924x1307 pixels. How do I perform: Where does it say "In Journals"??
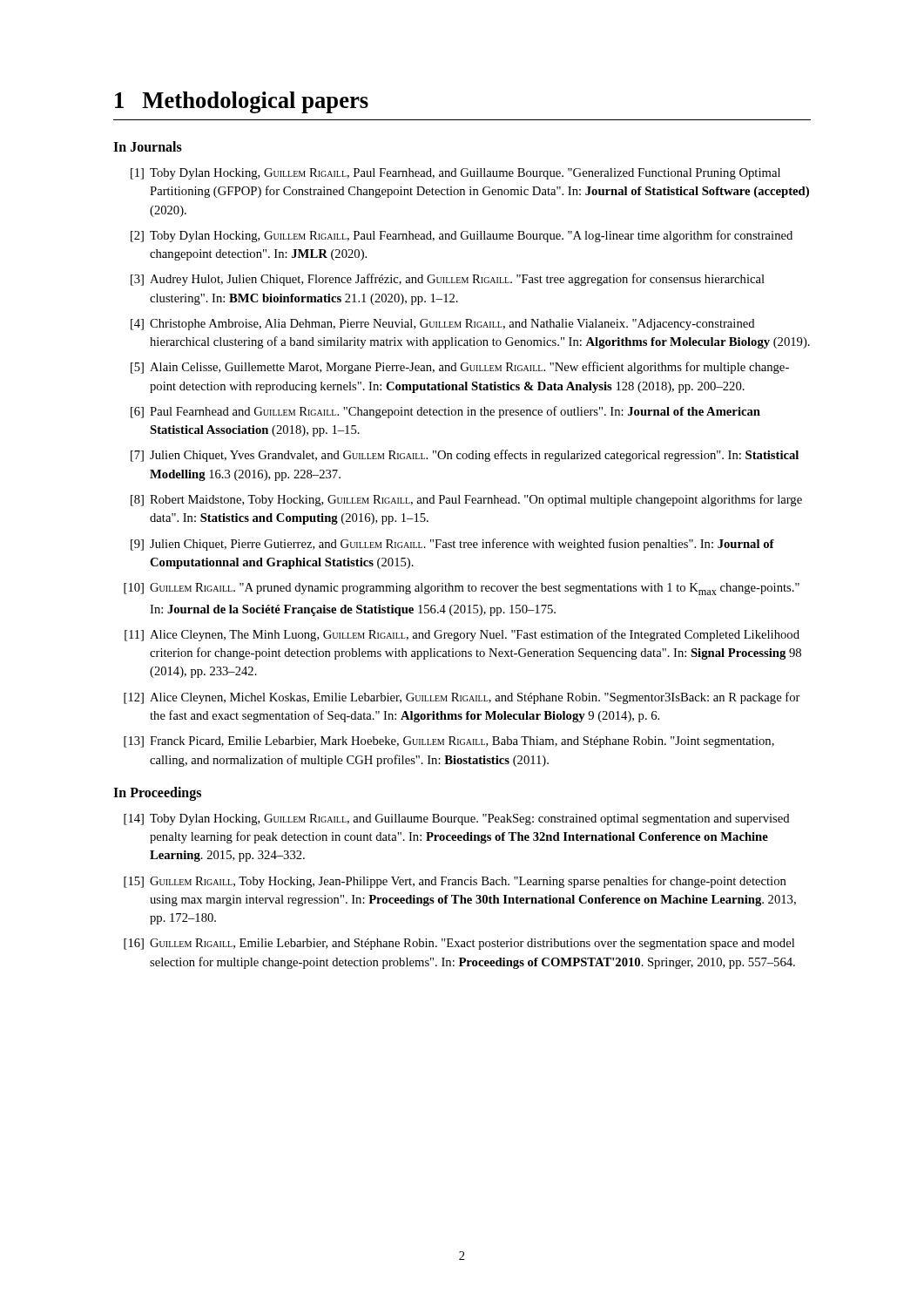[148, 146]
